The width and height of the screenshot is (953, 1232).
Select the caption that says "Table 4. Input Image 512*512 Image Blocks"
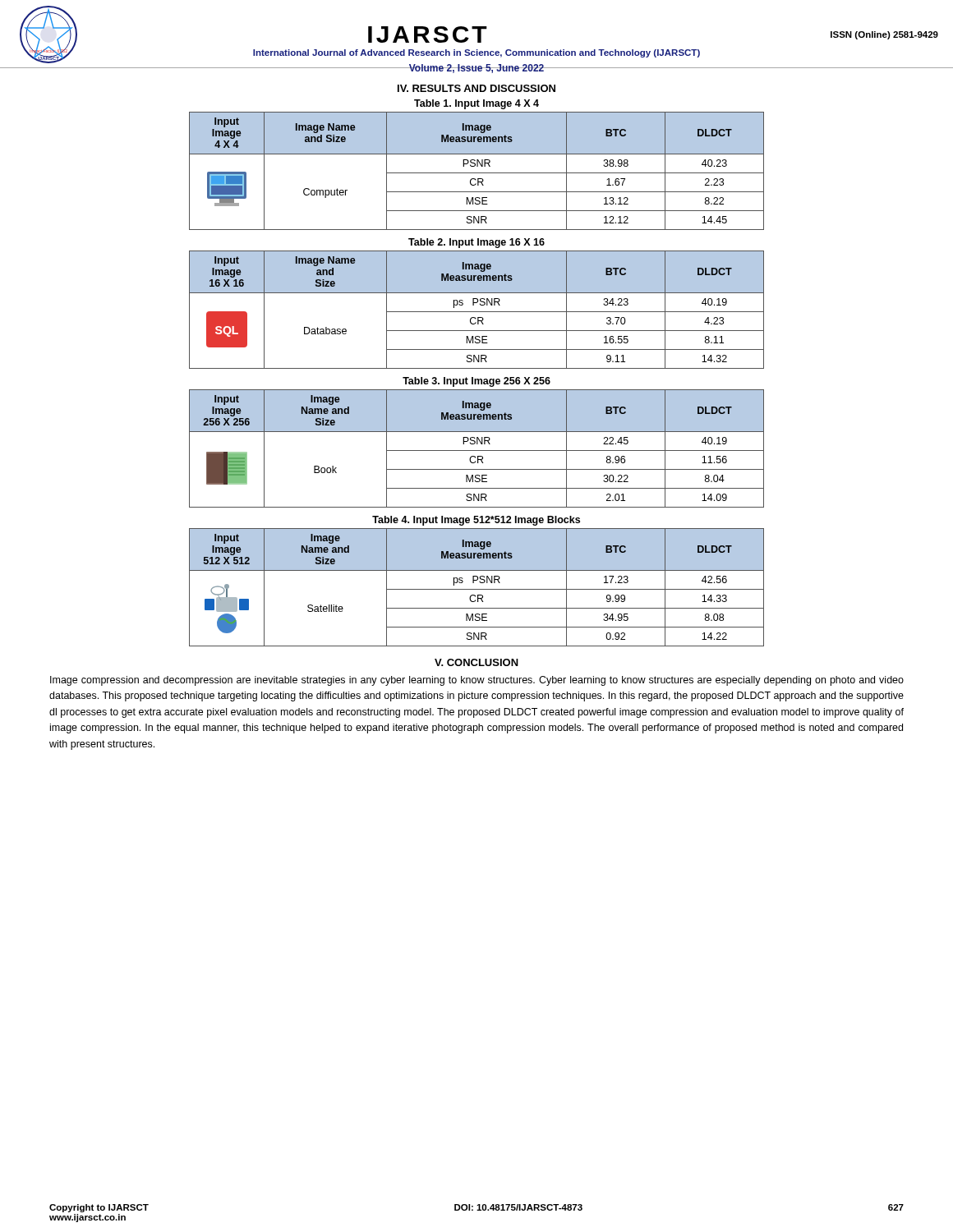476,520
